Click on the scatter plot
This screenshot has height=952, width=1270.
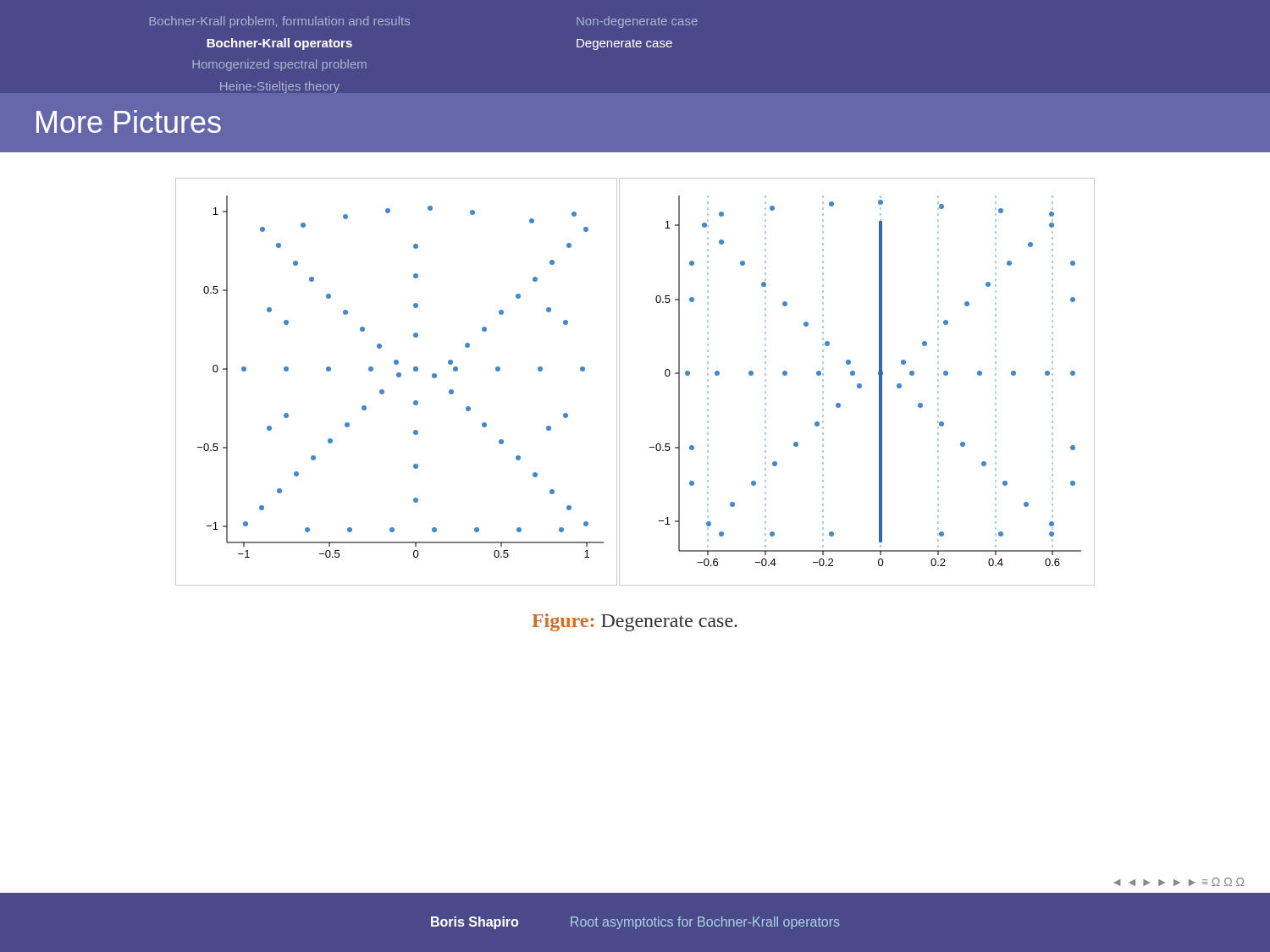[635, 382]
